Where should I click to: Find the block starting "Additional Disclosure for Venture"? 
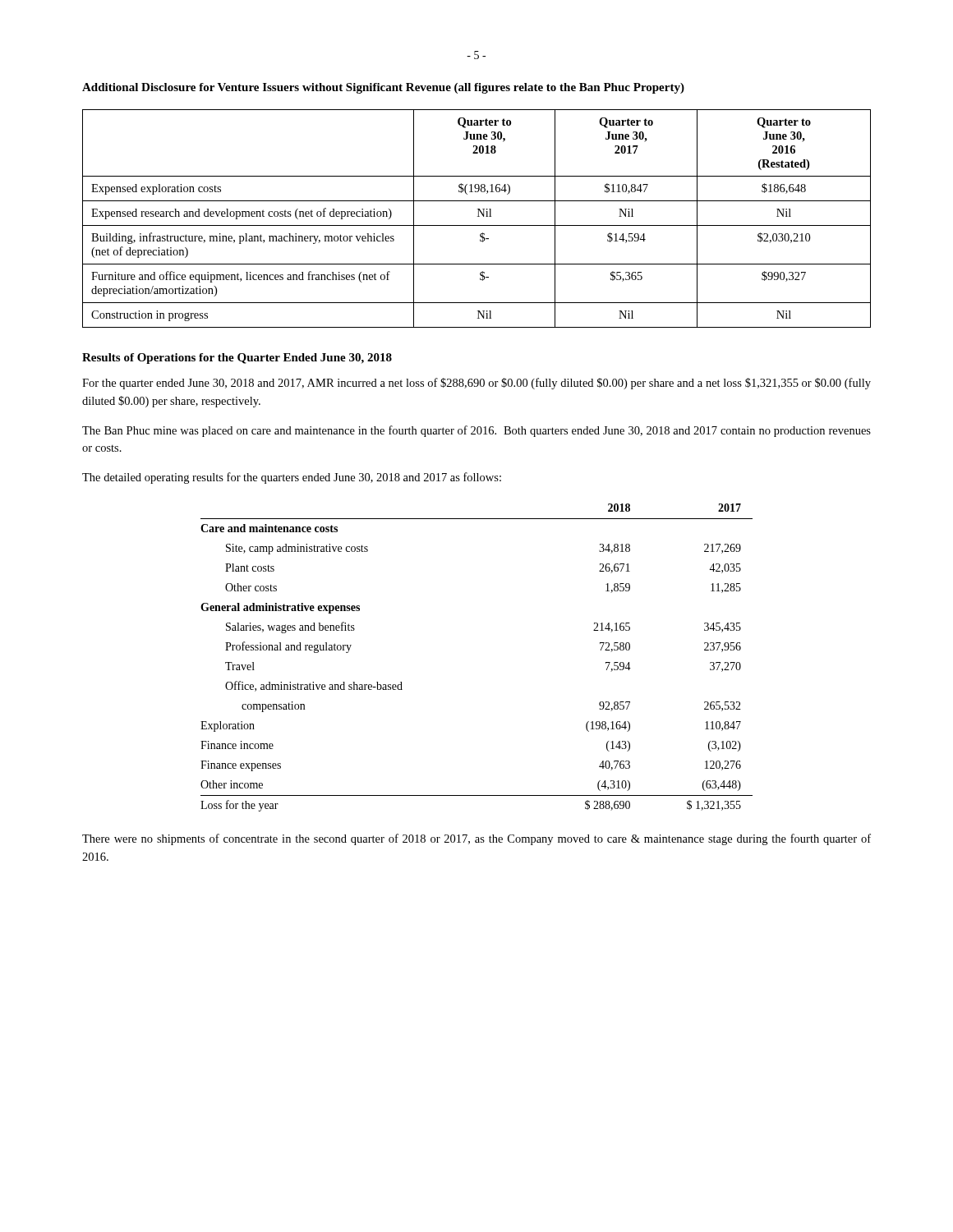pyautogui.click(x=383, y=87)
